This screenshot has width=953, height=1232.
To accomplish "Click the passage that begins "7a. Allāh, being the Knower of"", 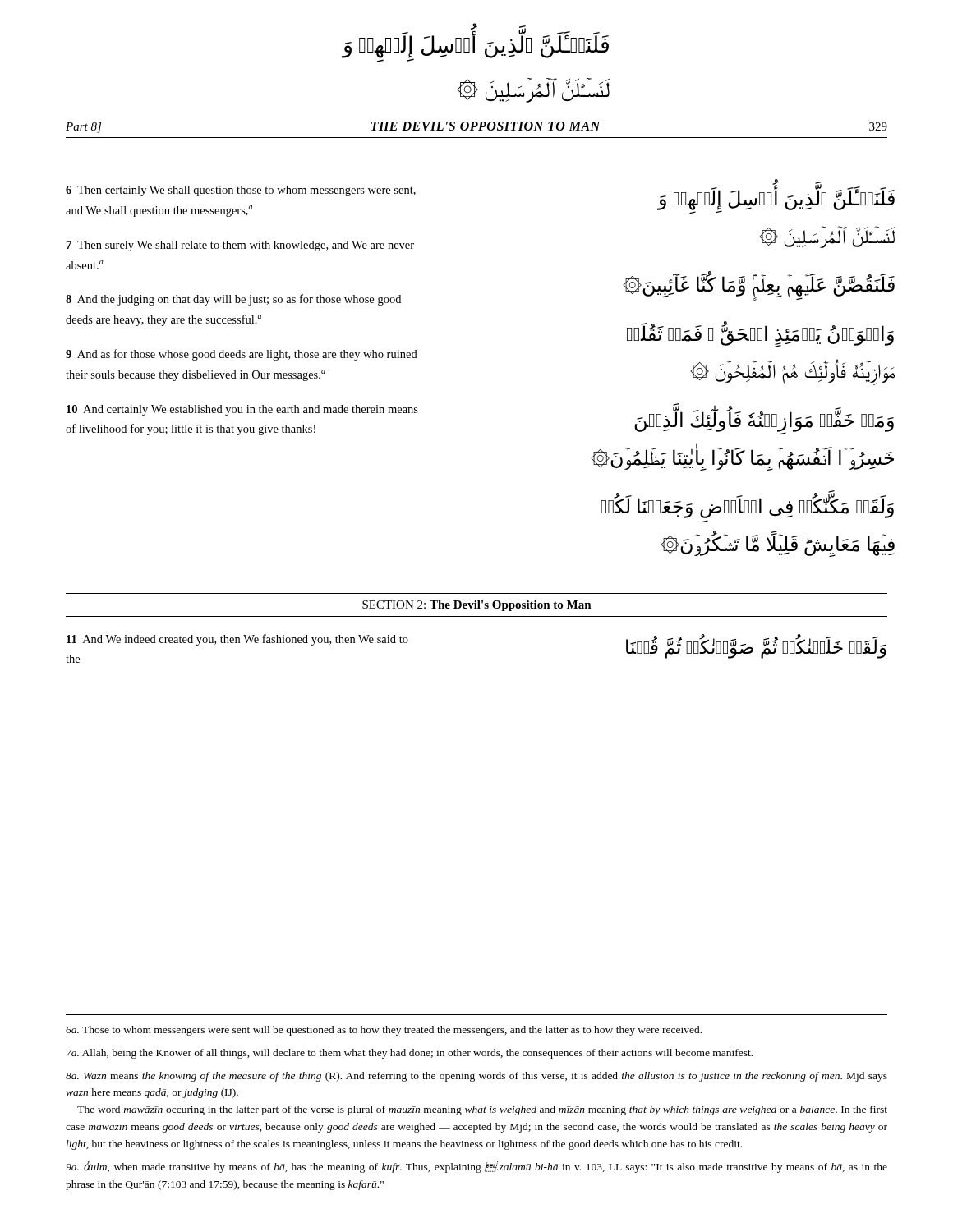I will (x=410, y=1052).
